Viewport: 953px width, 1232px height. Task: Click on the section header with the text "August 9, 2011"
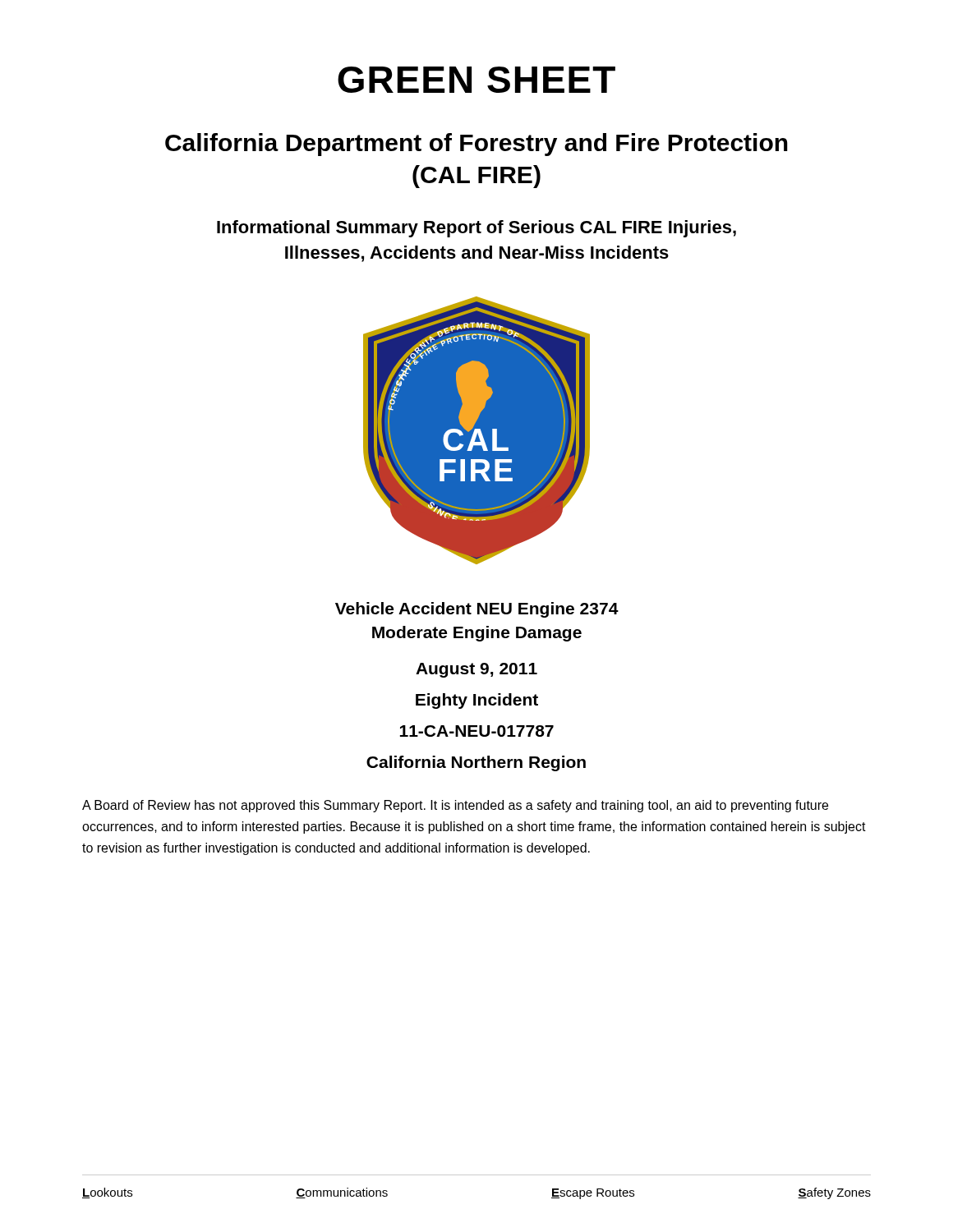pos(476,669)
